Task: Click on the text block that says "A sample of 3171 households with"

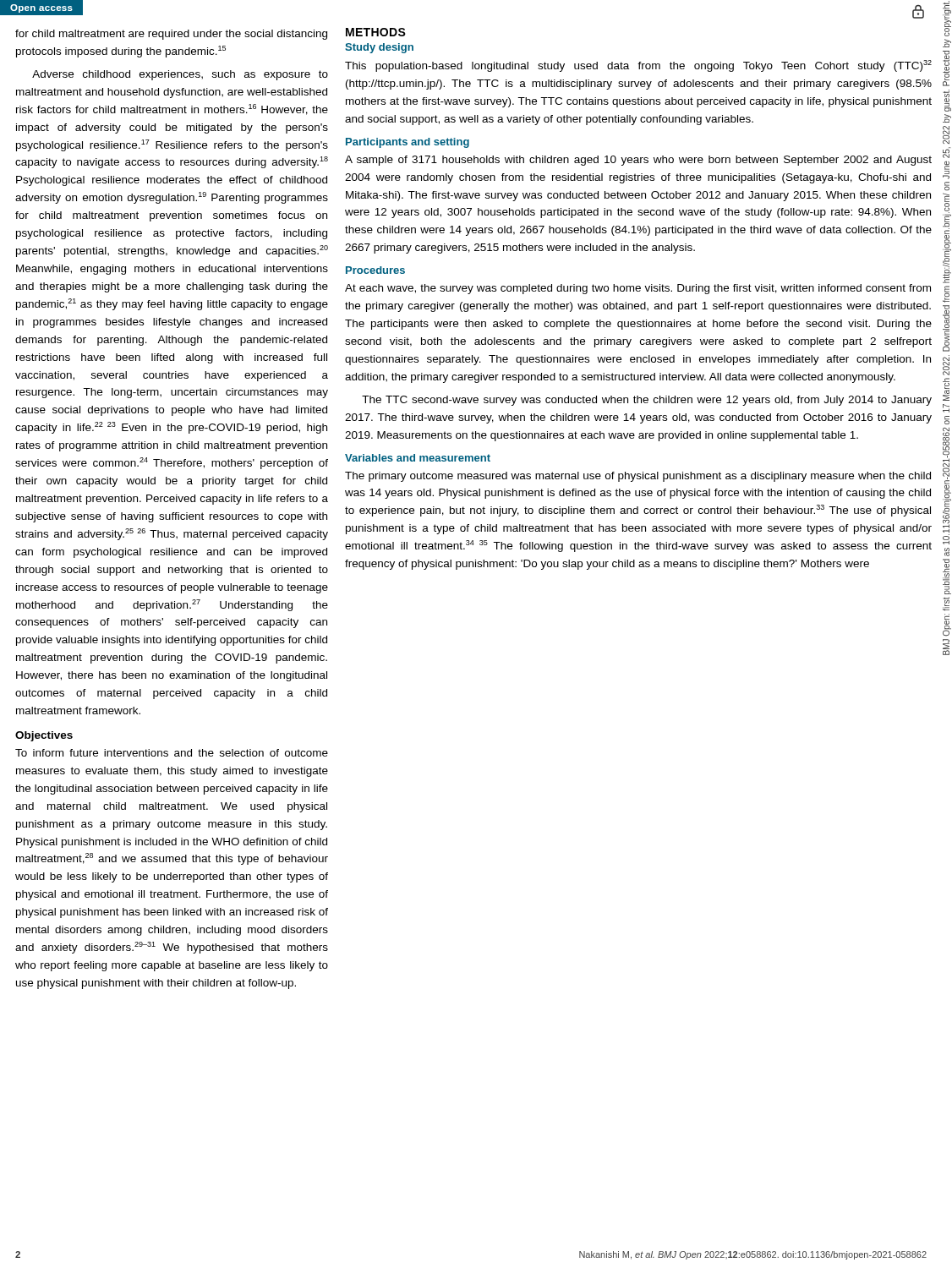Action: [638, 204]
